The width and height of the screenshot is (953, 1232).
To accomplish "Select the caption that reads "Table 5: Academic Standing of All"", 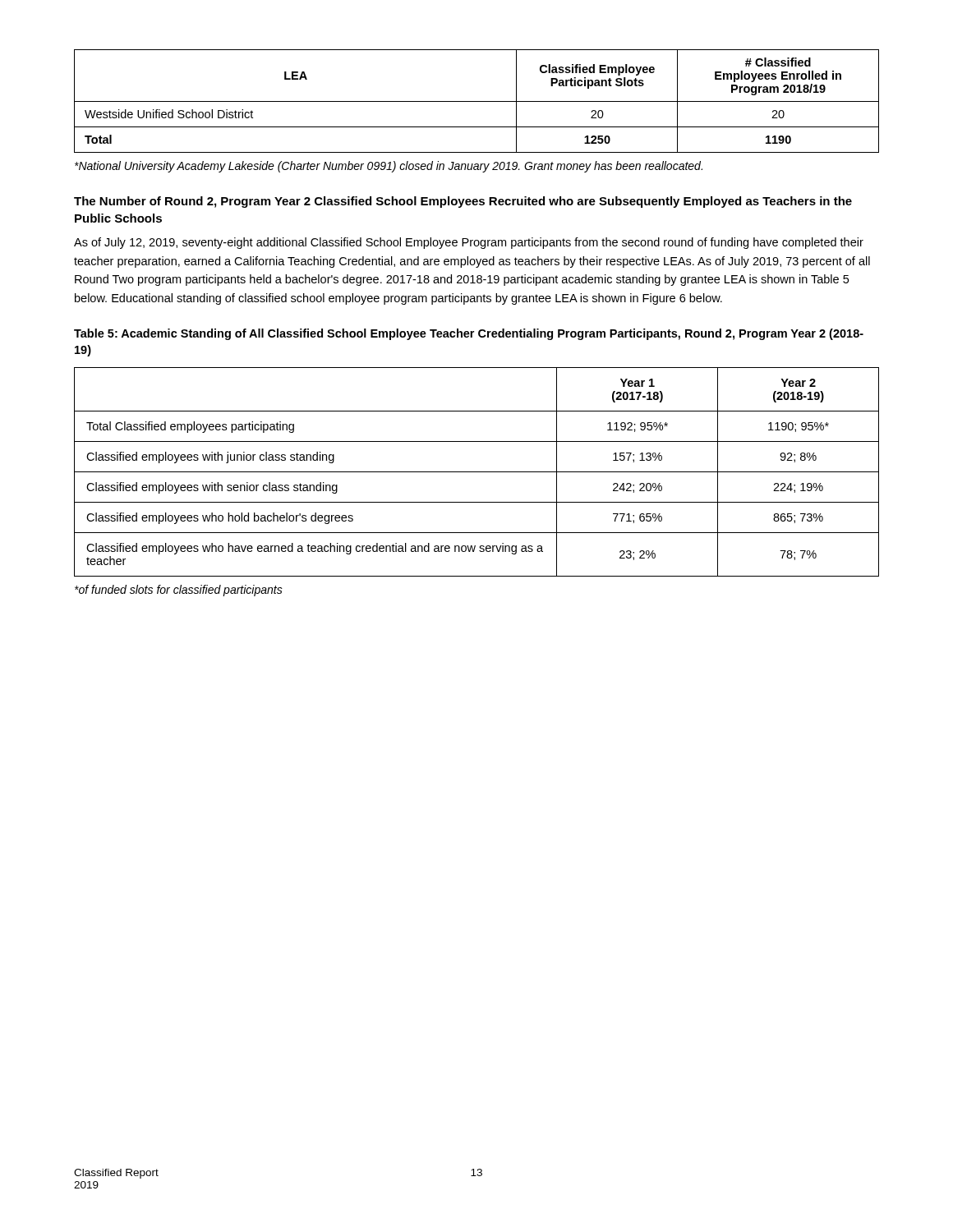I will pos(469,342).
